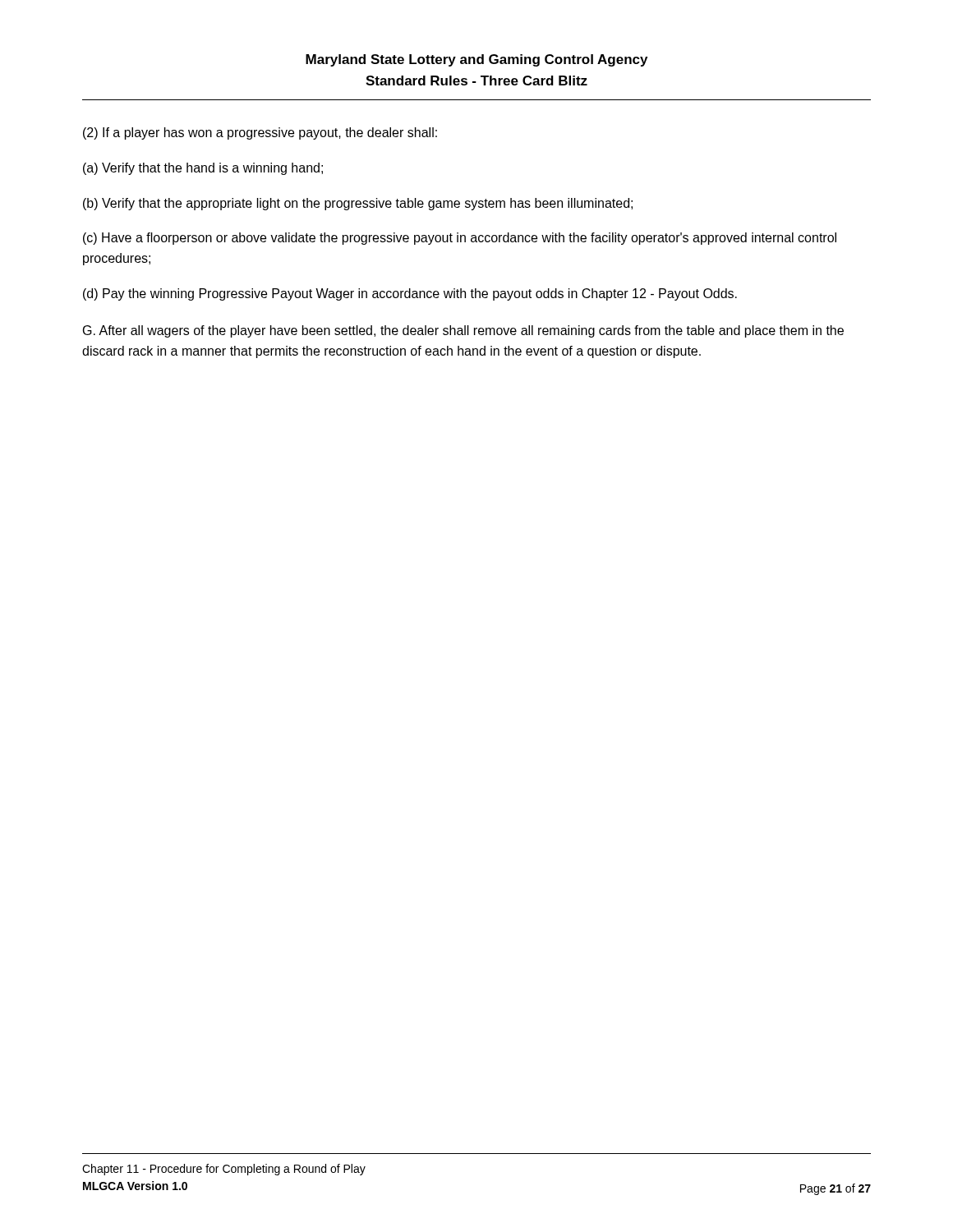Locate the element starting "(a) Verify that the hand is a winning"

[x=203, y=168]
